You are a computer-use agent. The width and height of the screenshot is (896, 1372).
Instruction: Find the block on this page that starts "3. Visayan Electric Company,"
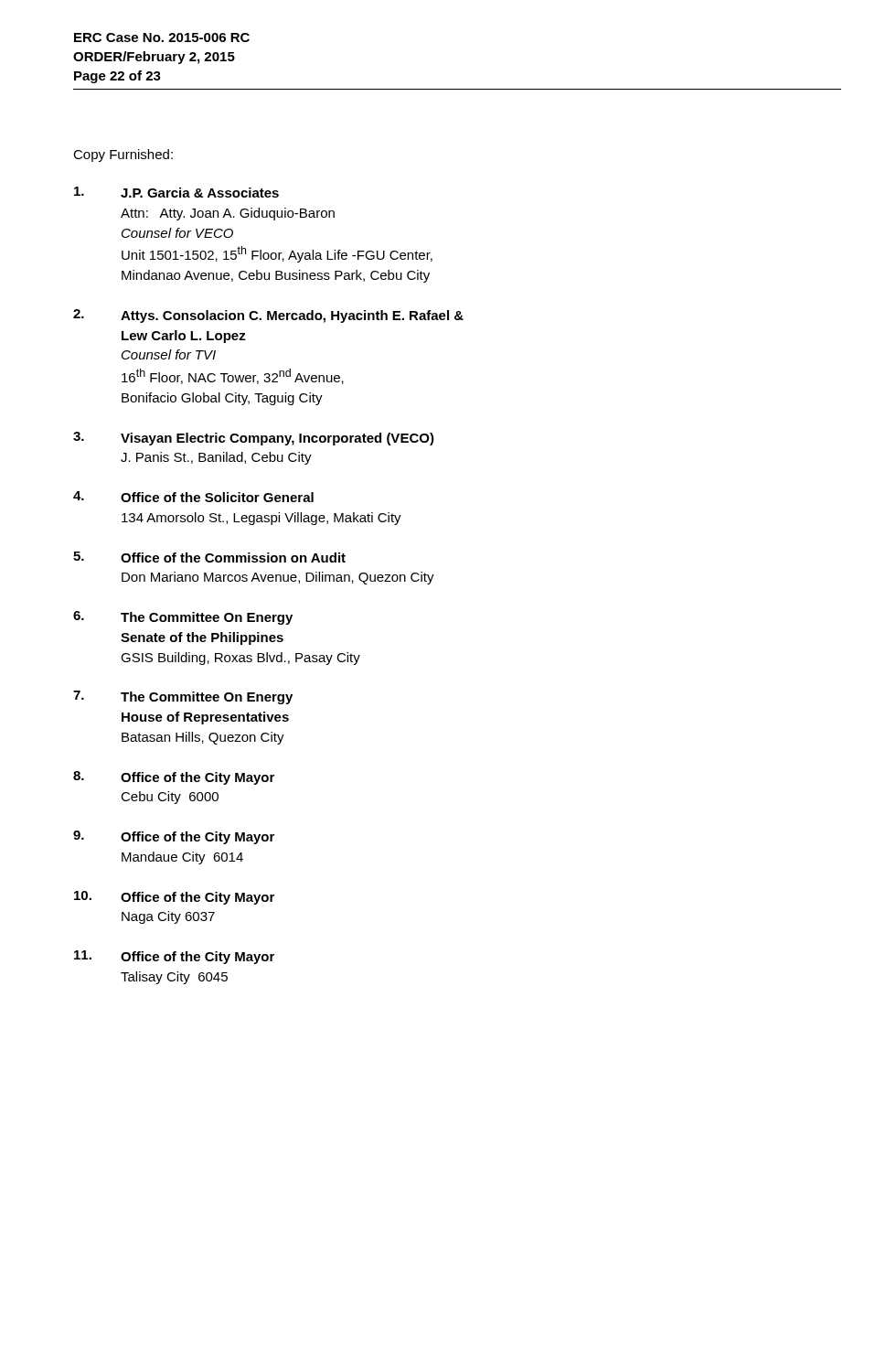[x=254, y=448]
